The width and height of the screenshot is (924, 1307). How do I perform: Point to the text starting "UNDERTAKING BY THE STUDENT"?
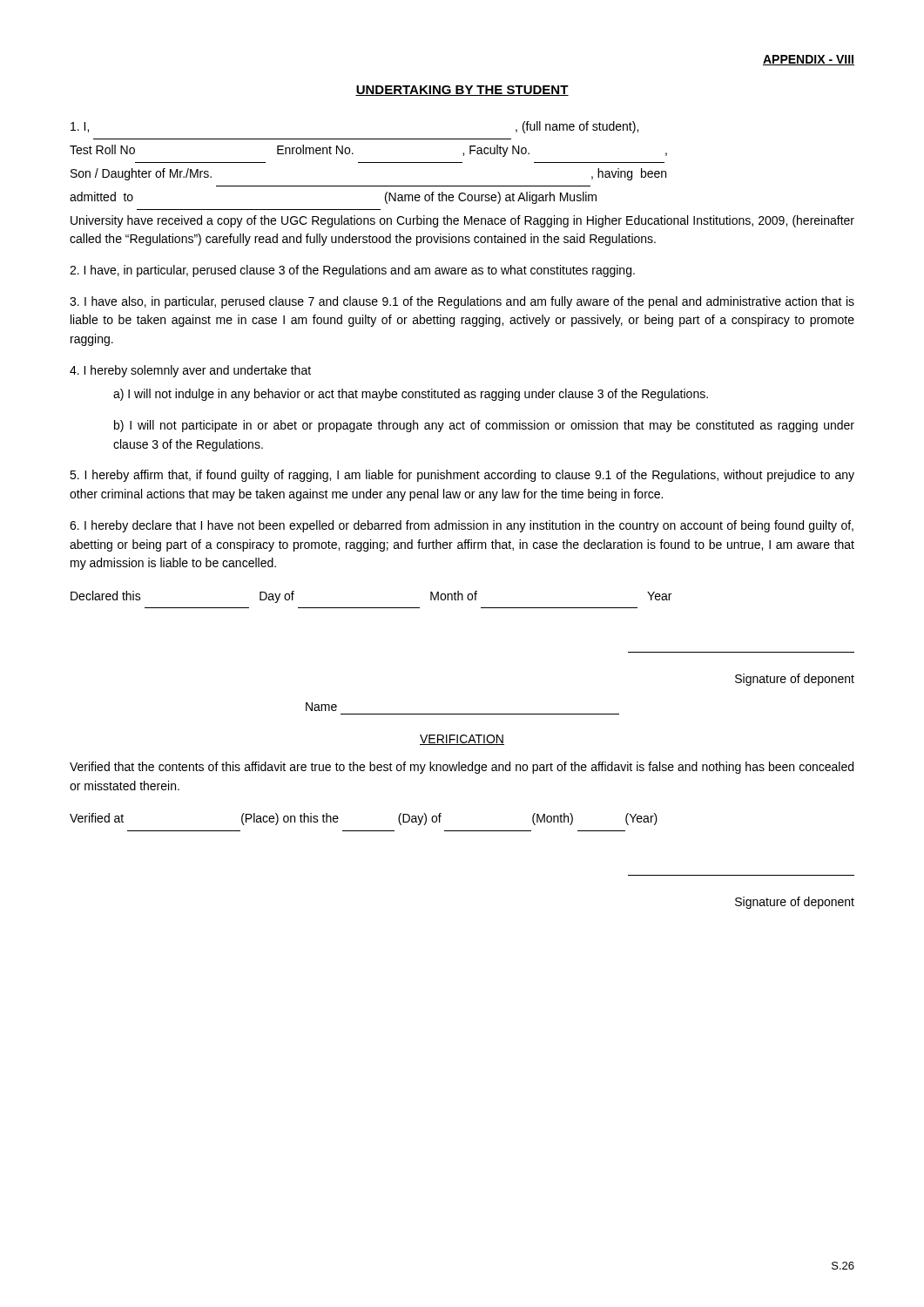click(x=462, y=89)
